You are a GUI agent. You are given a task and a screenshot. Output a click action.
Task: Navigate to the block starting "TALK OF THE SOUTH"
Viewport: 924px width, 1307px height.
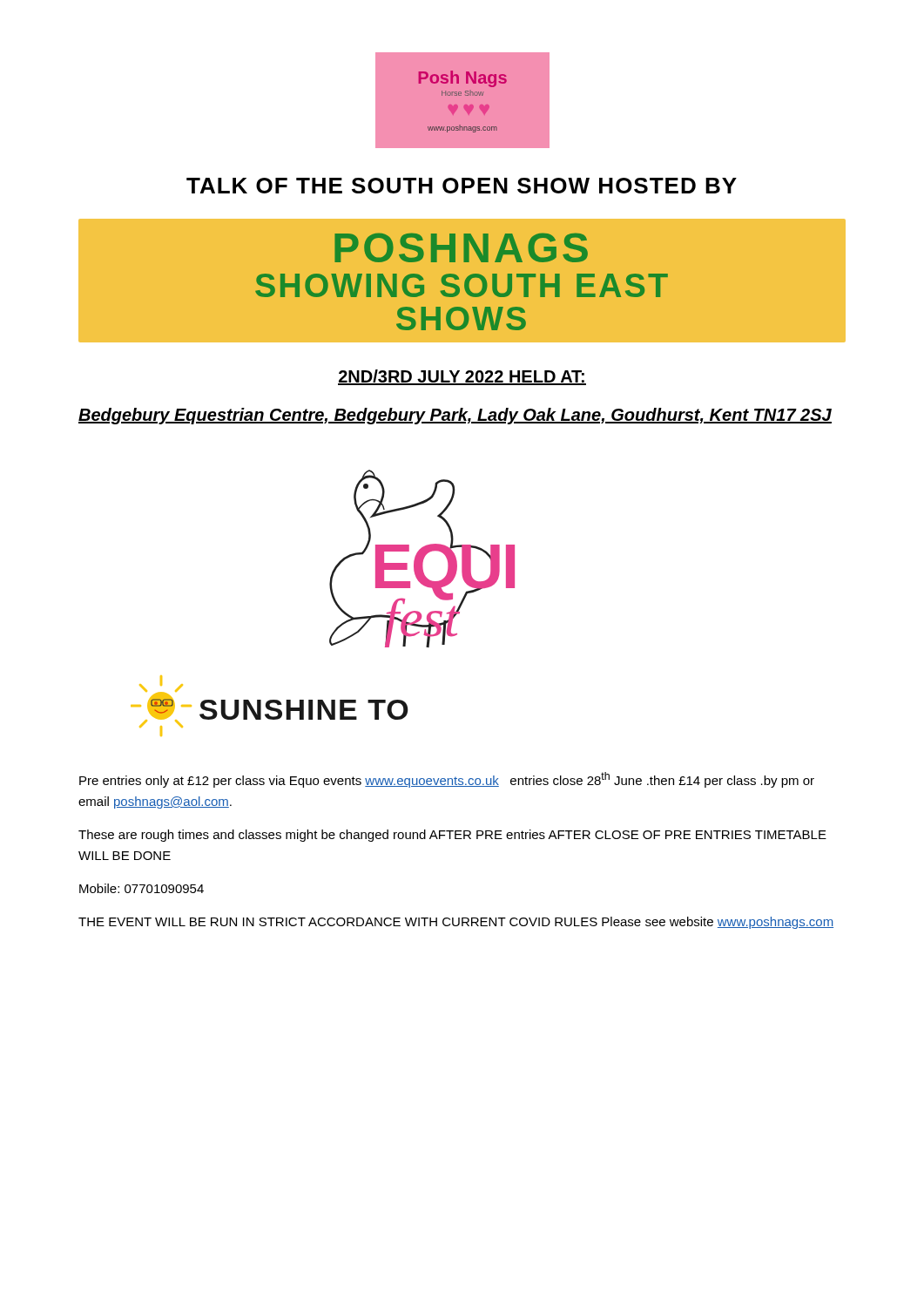(462, 186)
